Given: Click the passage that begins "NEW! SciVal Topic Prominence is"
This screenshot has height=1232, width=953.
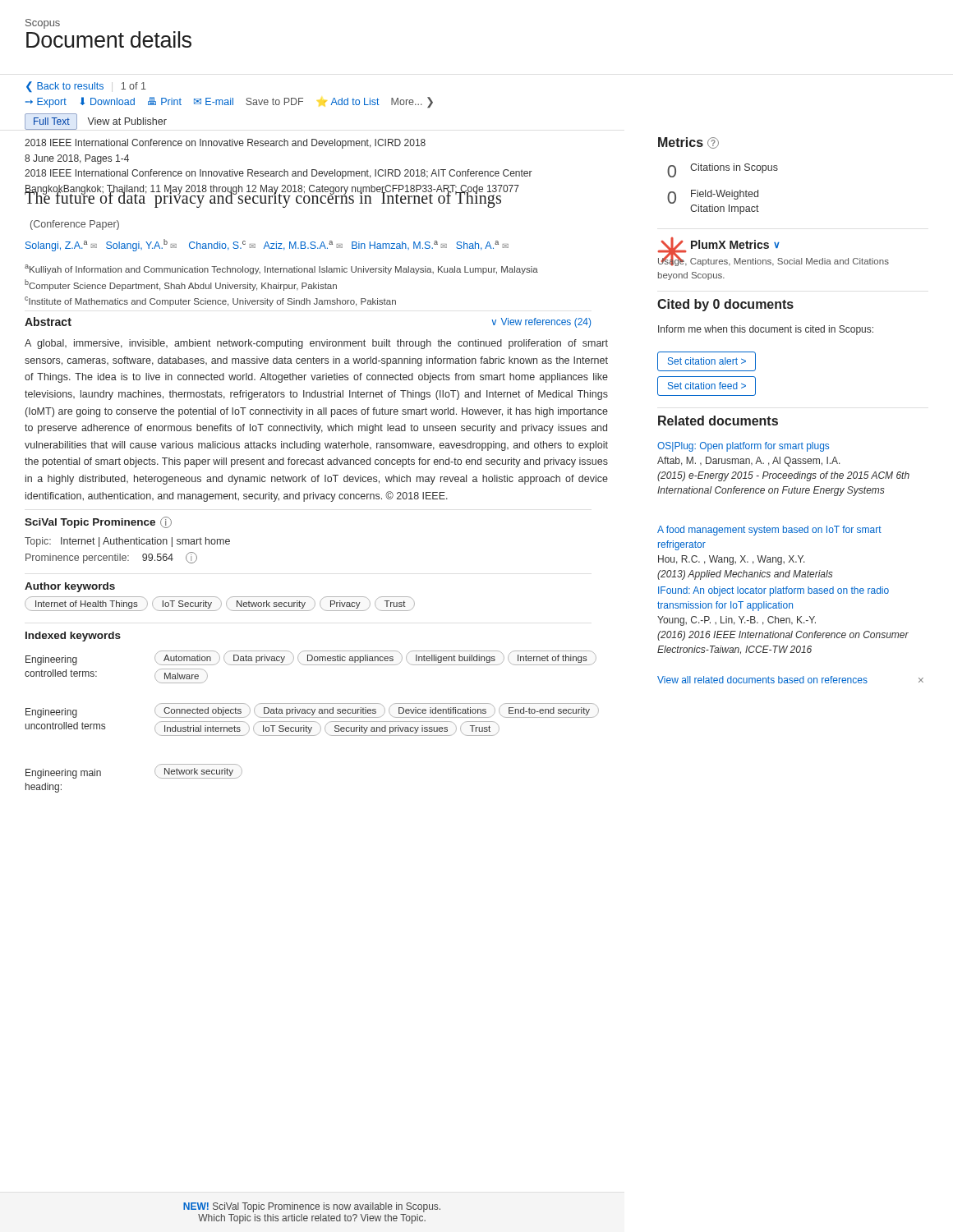Looking at the screenshot, I should 312,1212.
